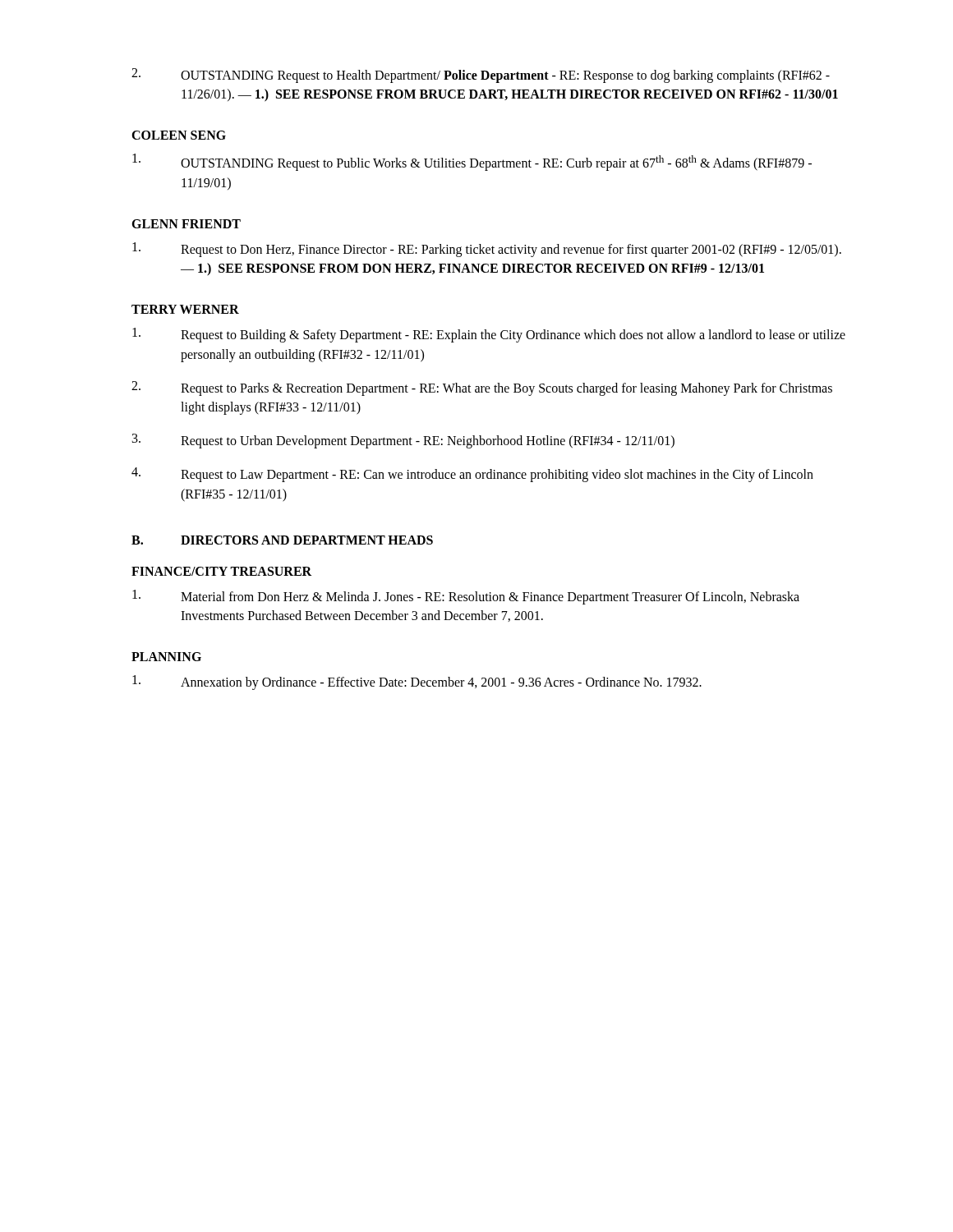Locate the block of text that opens with "Request to Don Herz,"
The image size is (953, 1232).
point(493,259)
